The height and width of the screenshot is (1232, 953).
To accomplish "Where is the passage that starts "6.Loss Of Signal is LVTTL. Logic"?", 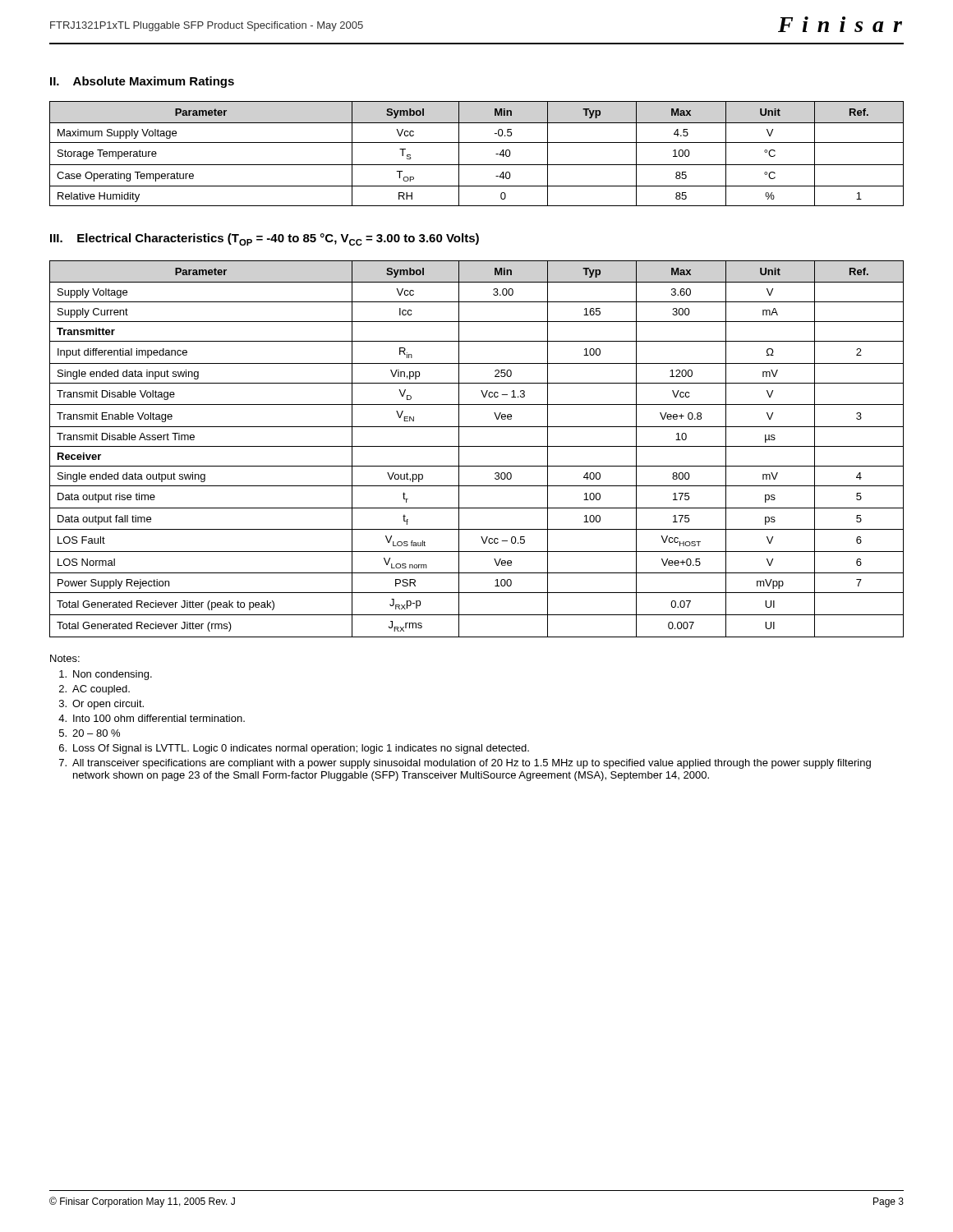I will pyautogui.click(x=290, y=747).
